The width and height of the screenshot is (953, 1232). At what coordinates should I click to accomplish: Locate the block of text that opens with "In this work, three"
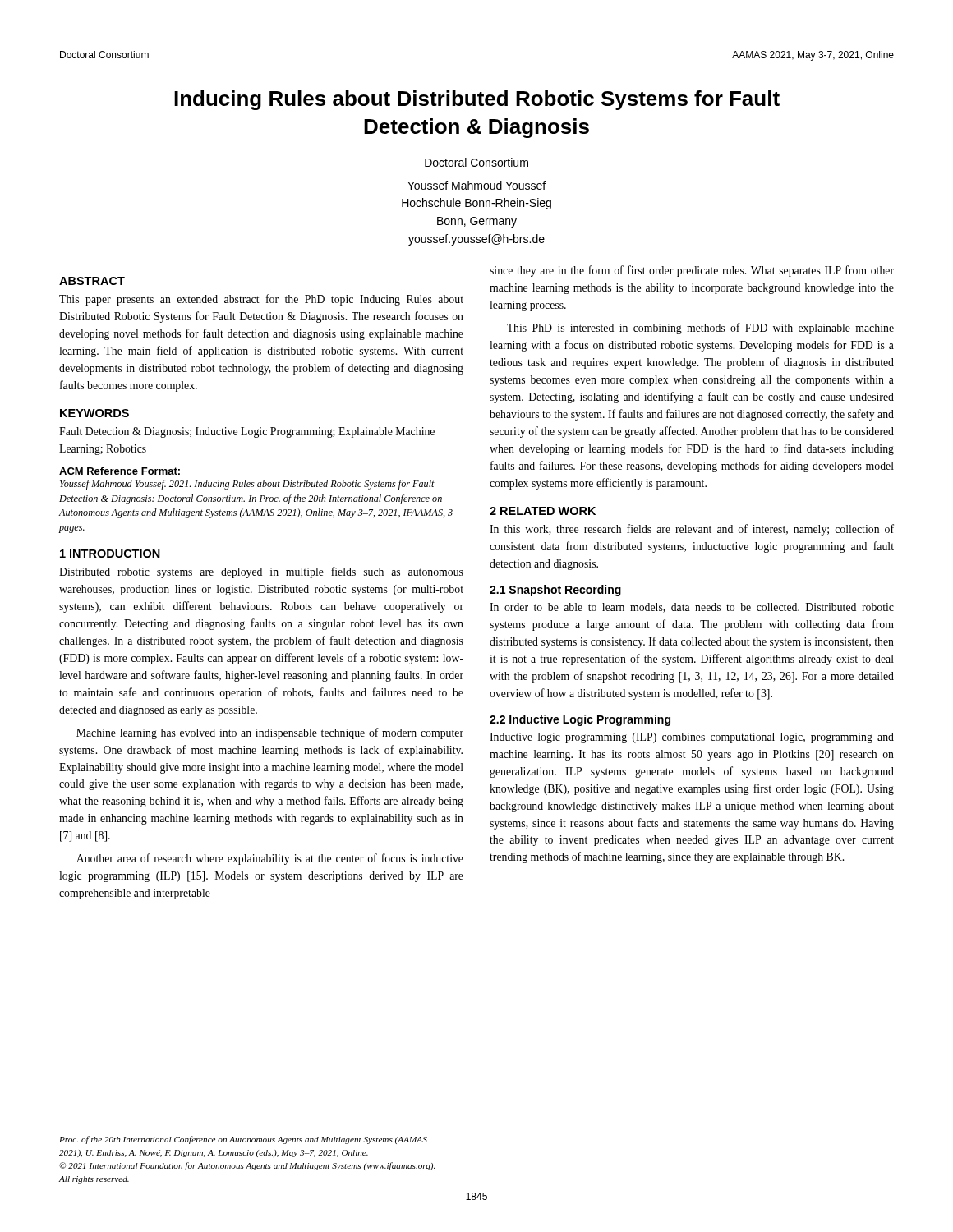pos(692,547)
